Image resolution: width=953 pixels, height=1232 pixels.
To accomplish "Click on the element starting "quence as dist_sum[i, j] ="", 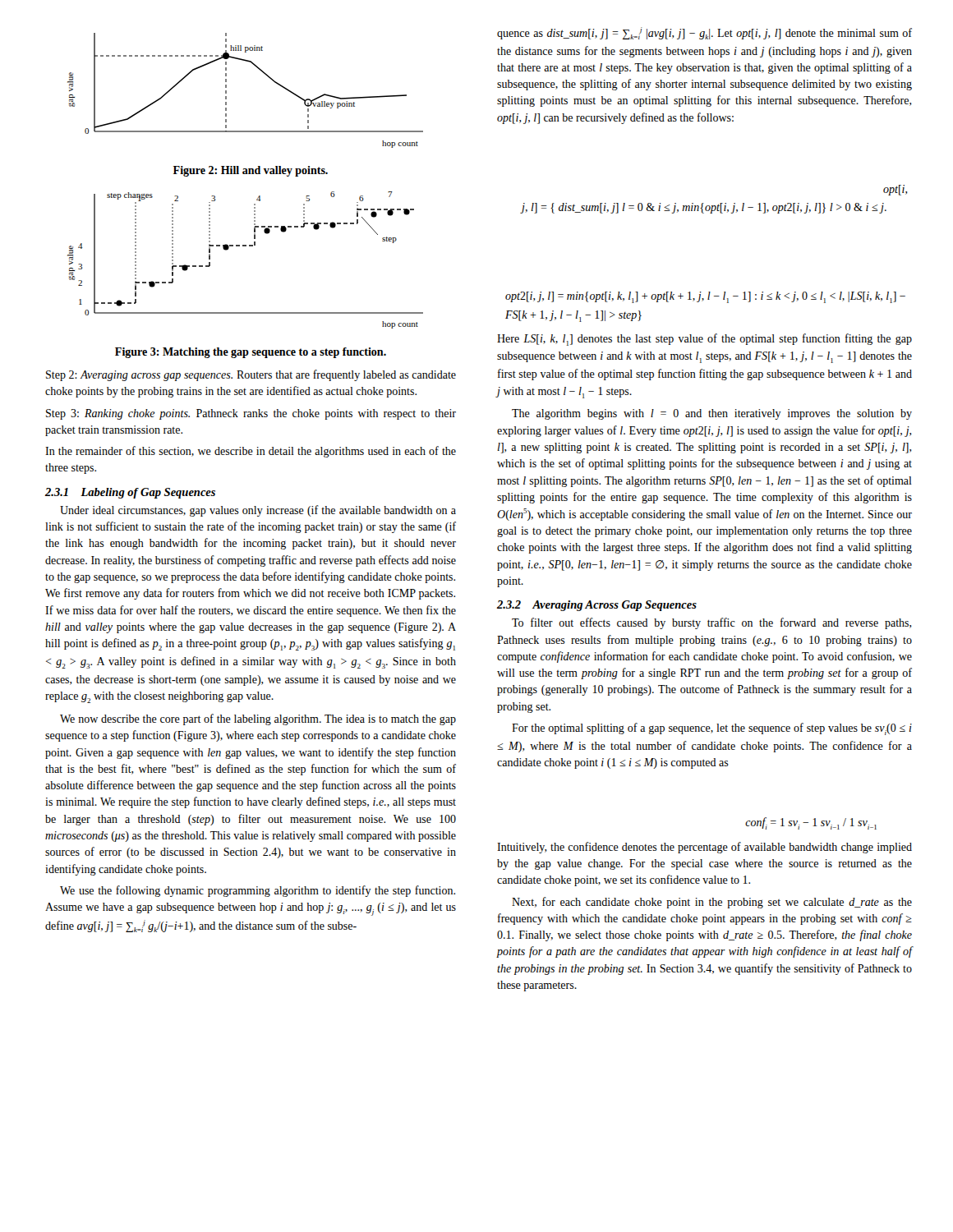I will click(705, 75).
